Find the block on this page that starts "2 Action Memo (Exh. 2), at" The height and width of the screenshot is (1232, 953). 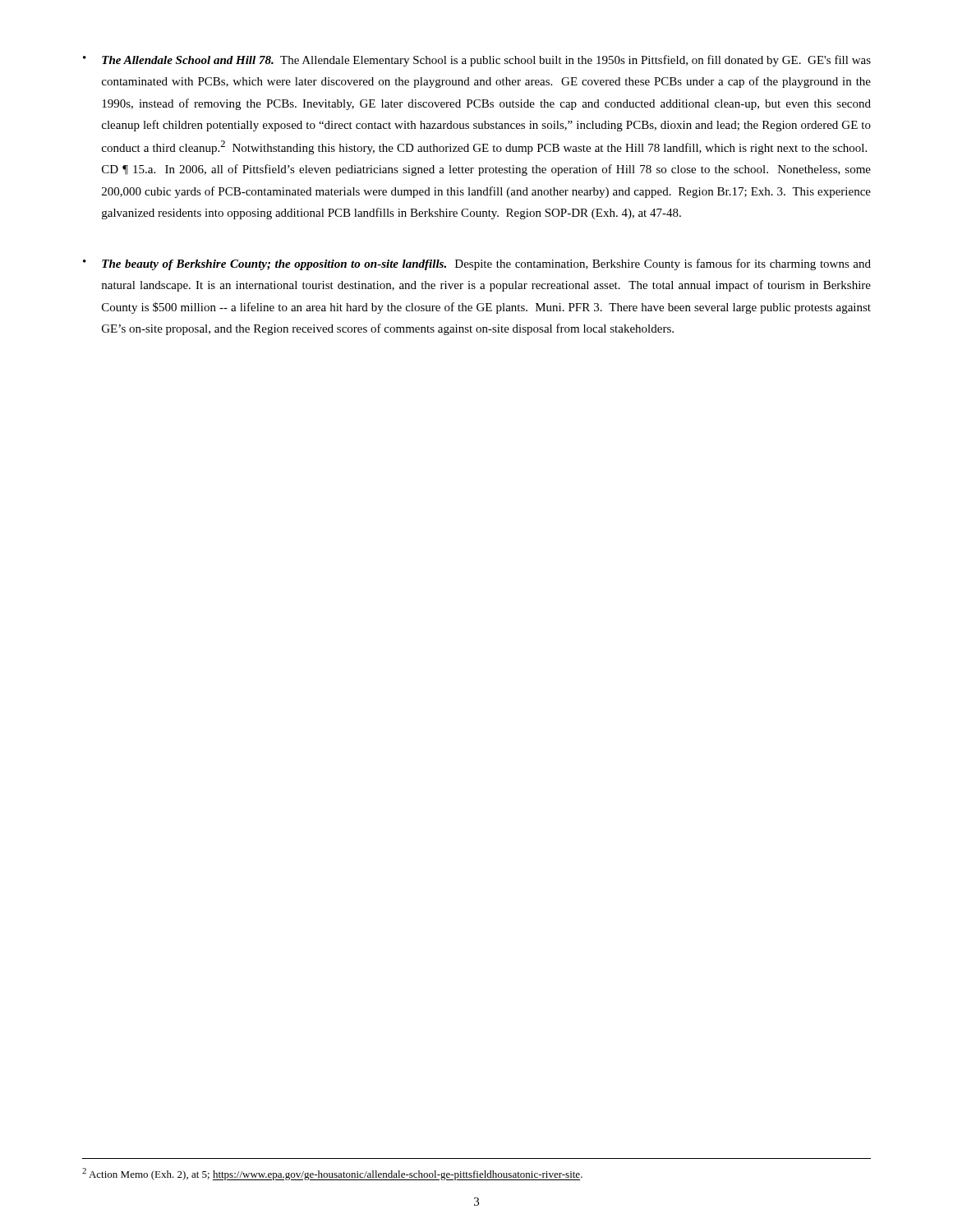click(333, 1173)
